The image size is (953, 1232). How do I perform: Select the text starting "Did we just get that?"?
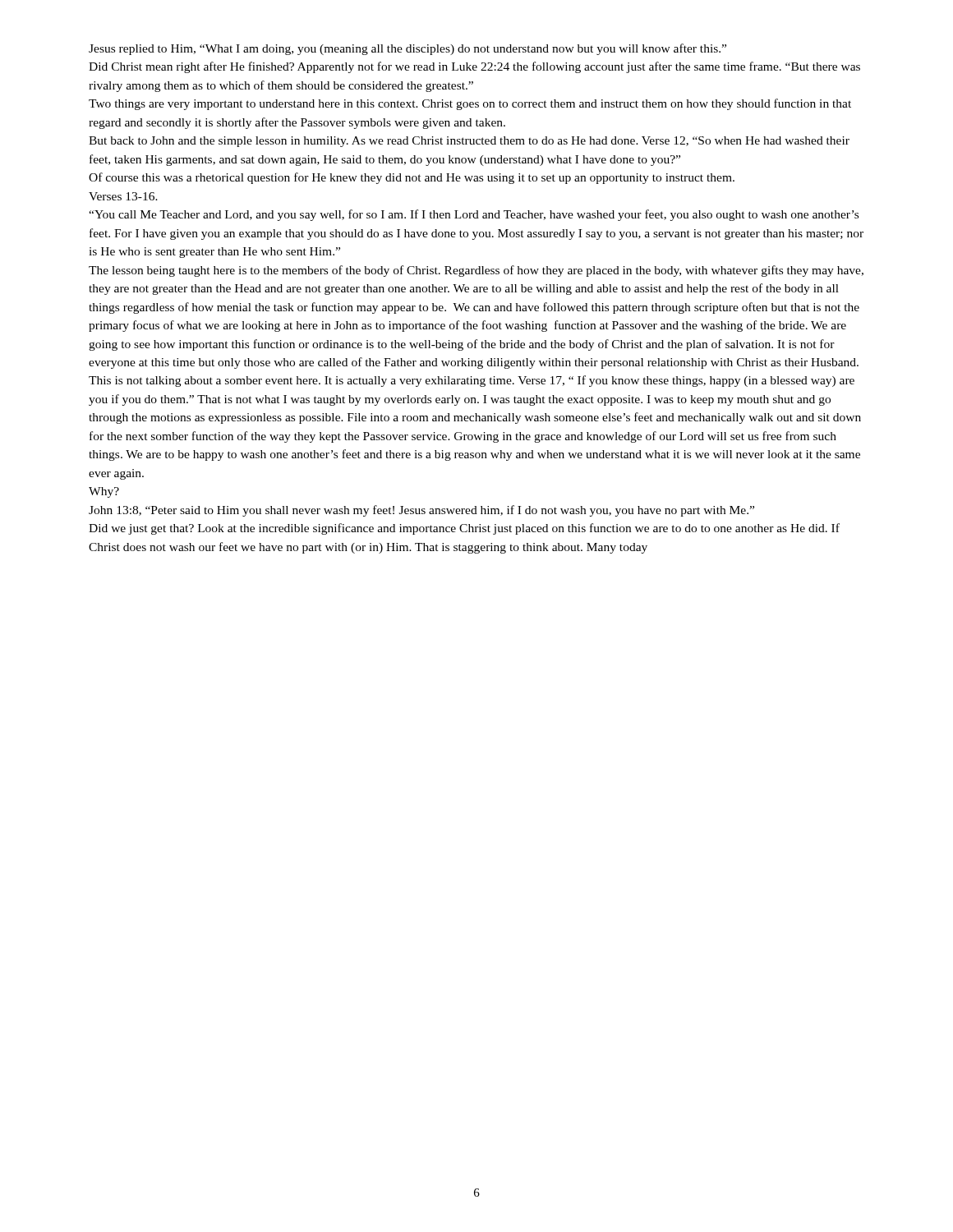(464, 537)
